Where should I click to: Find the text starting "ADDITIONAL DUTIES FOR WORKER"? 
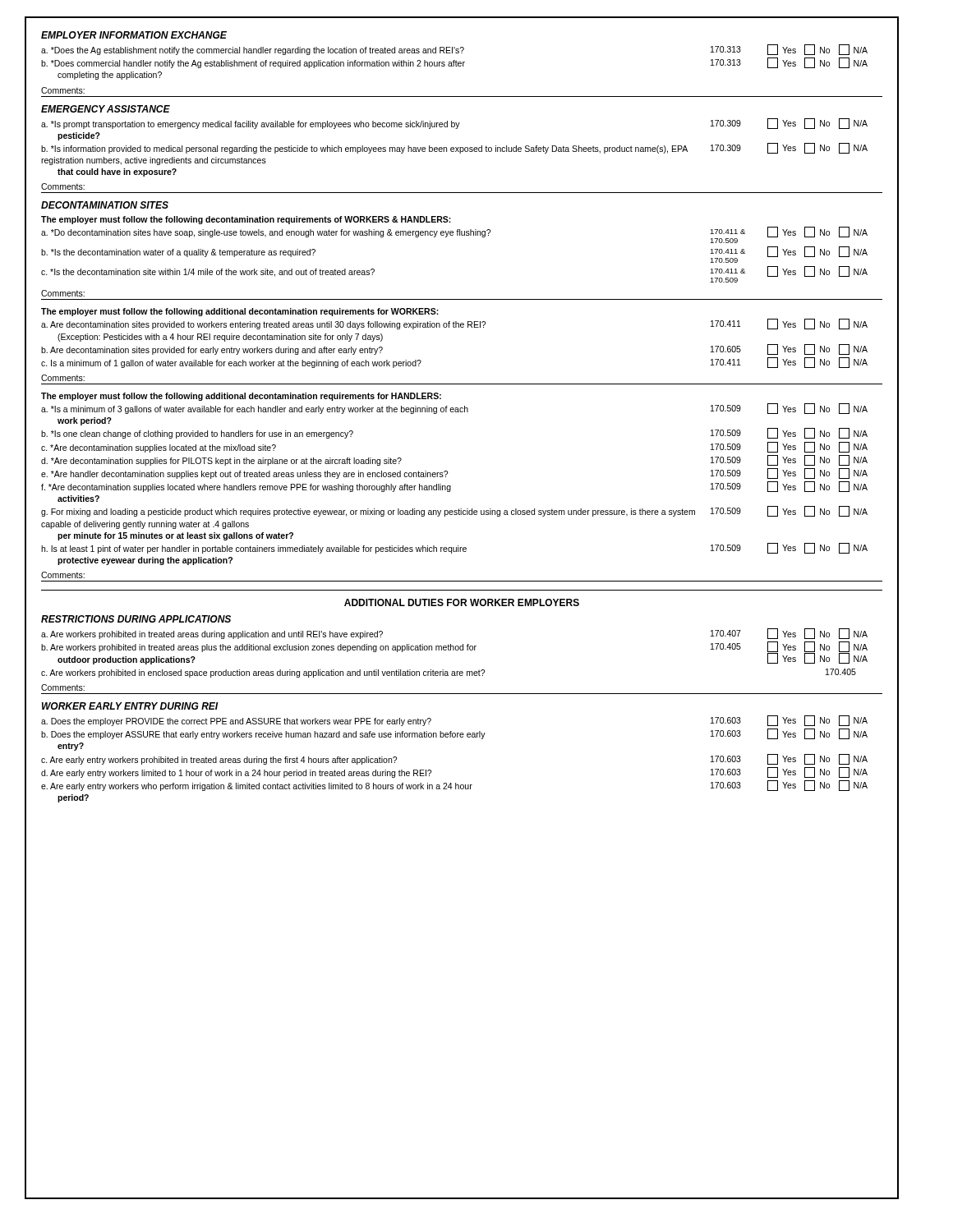click(462, 603)
